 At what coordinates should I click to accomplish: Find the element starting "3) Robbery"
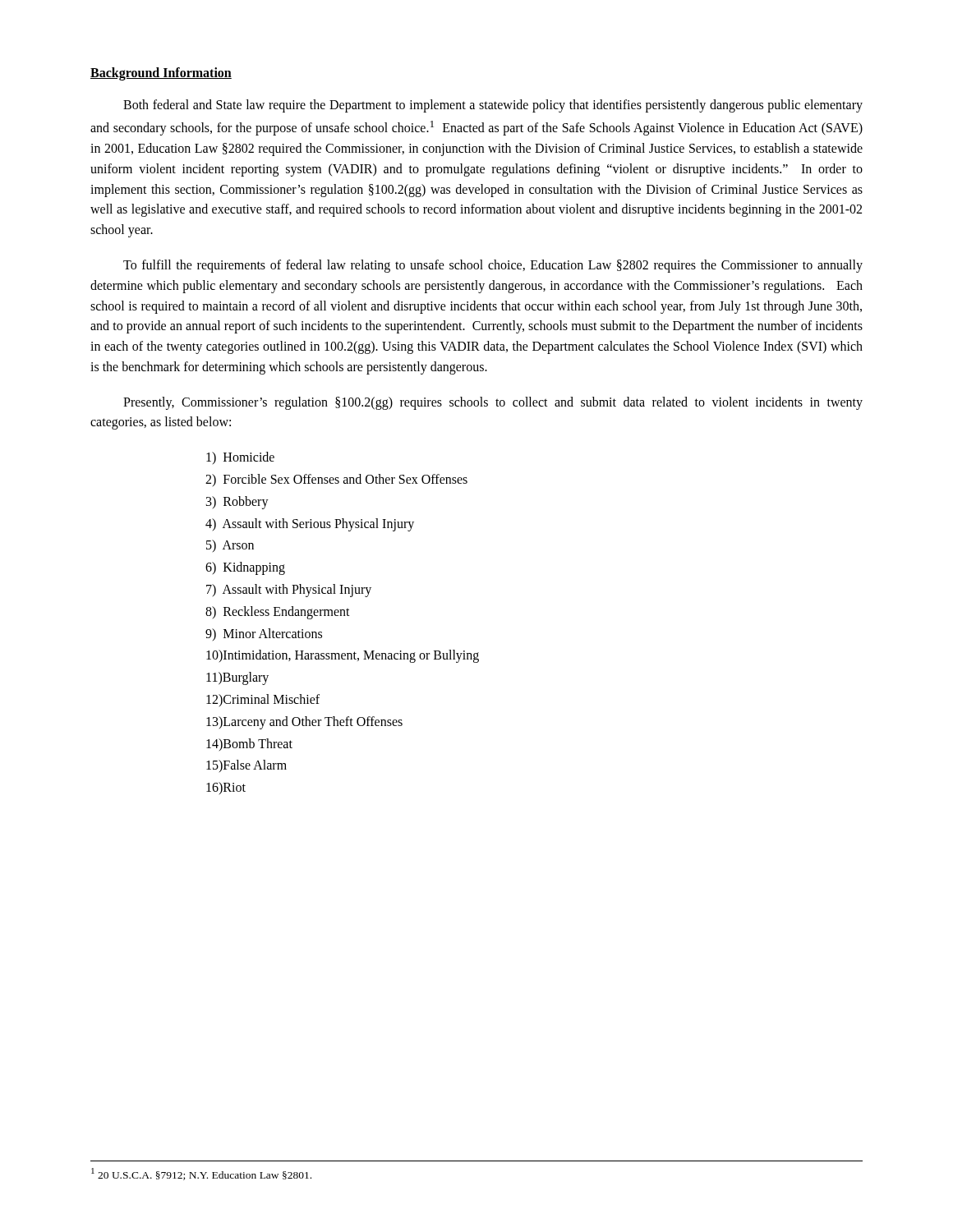click(x=237, y=501)
